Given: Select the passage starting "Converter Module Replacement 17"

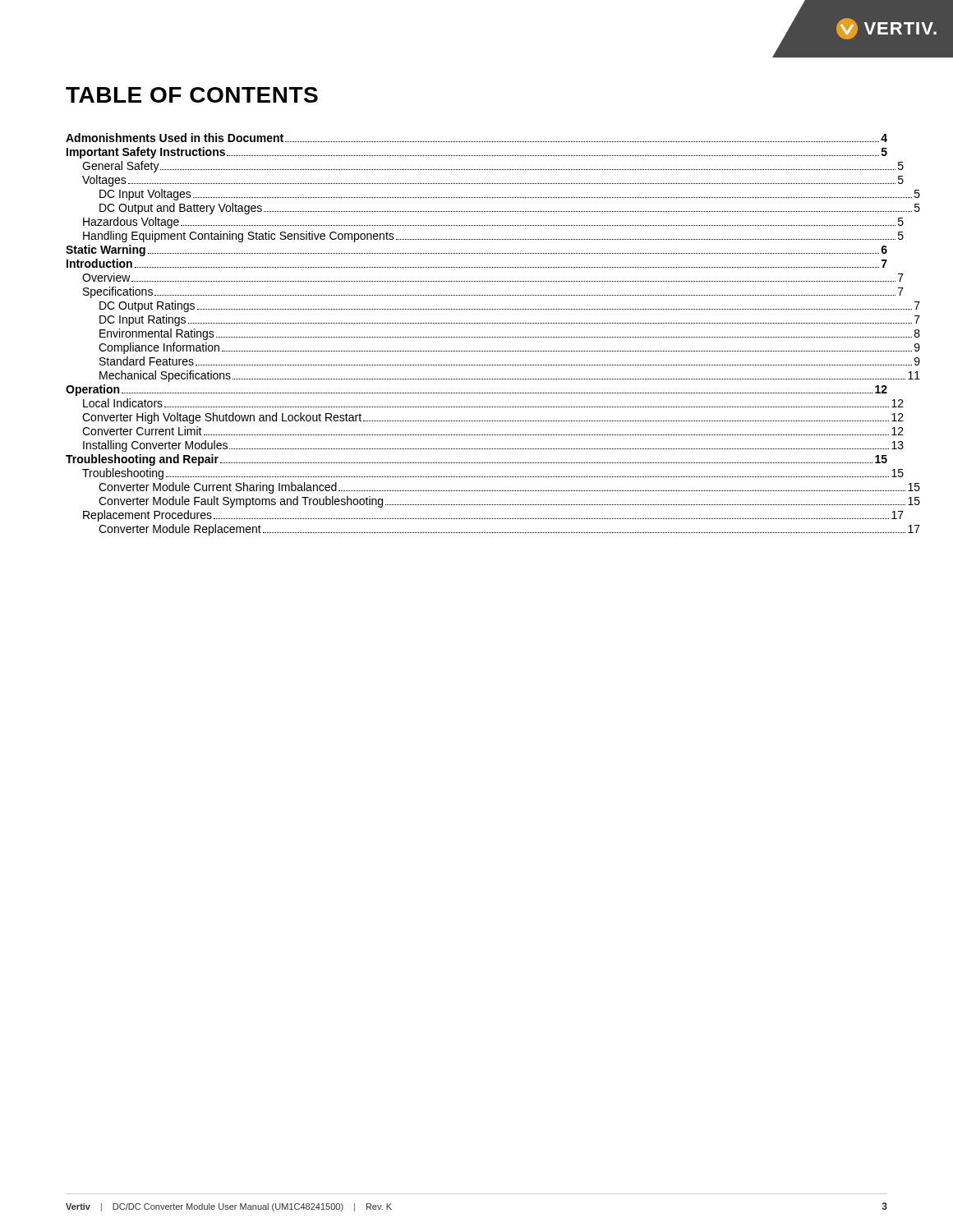Looking at the screenshot, I should pos(509,529).
